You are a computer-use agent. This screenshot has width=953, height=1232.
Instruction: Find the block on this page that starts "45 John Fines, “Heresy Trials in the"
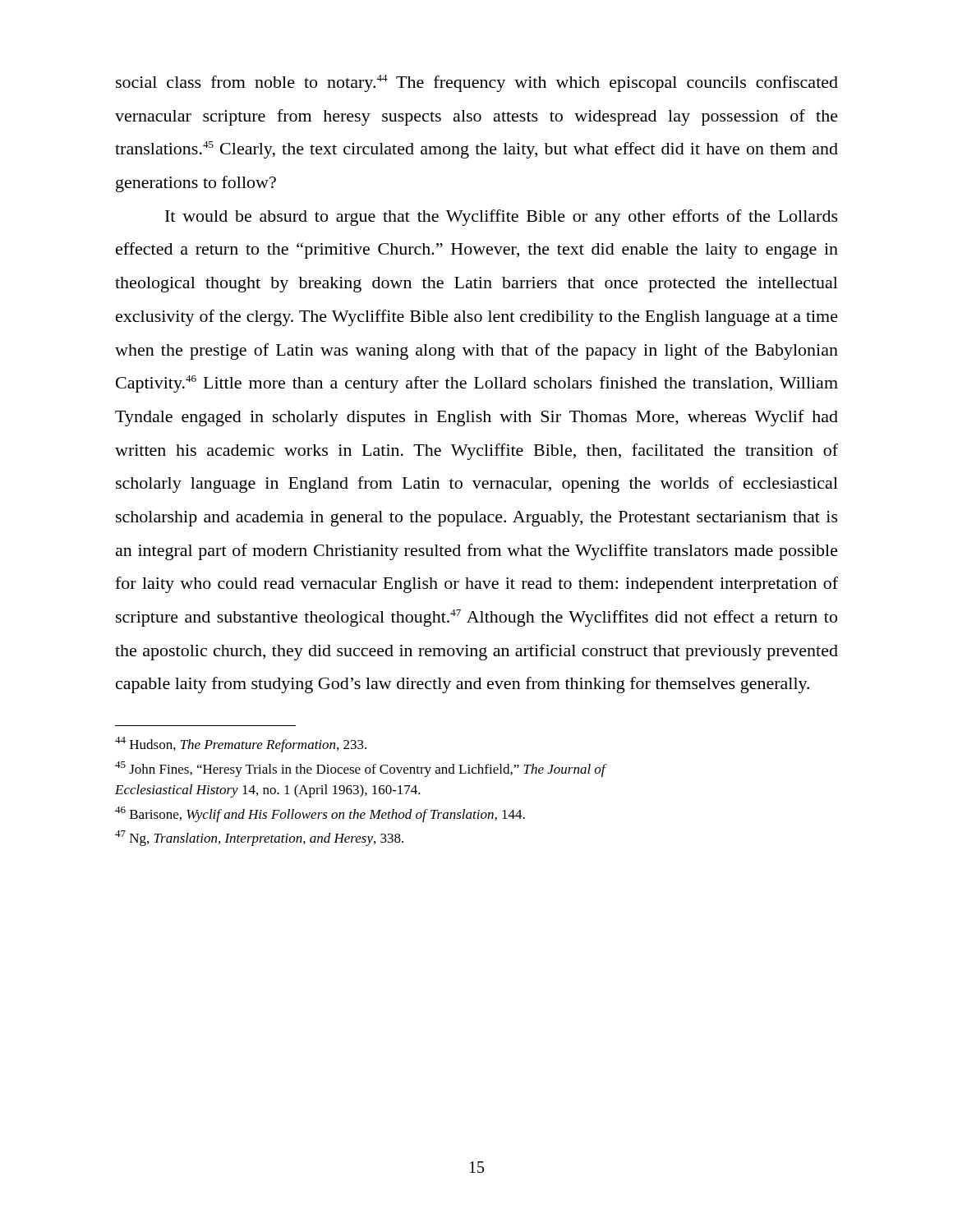click(360, 778)
